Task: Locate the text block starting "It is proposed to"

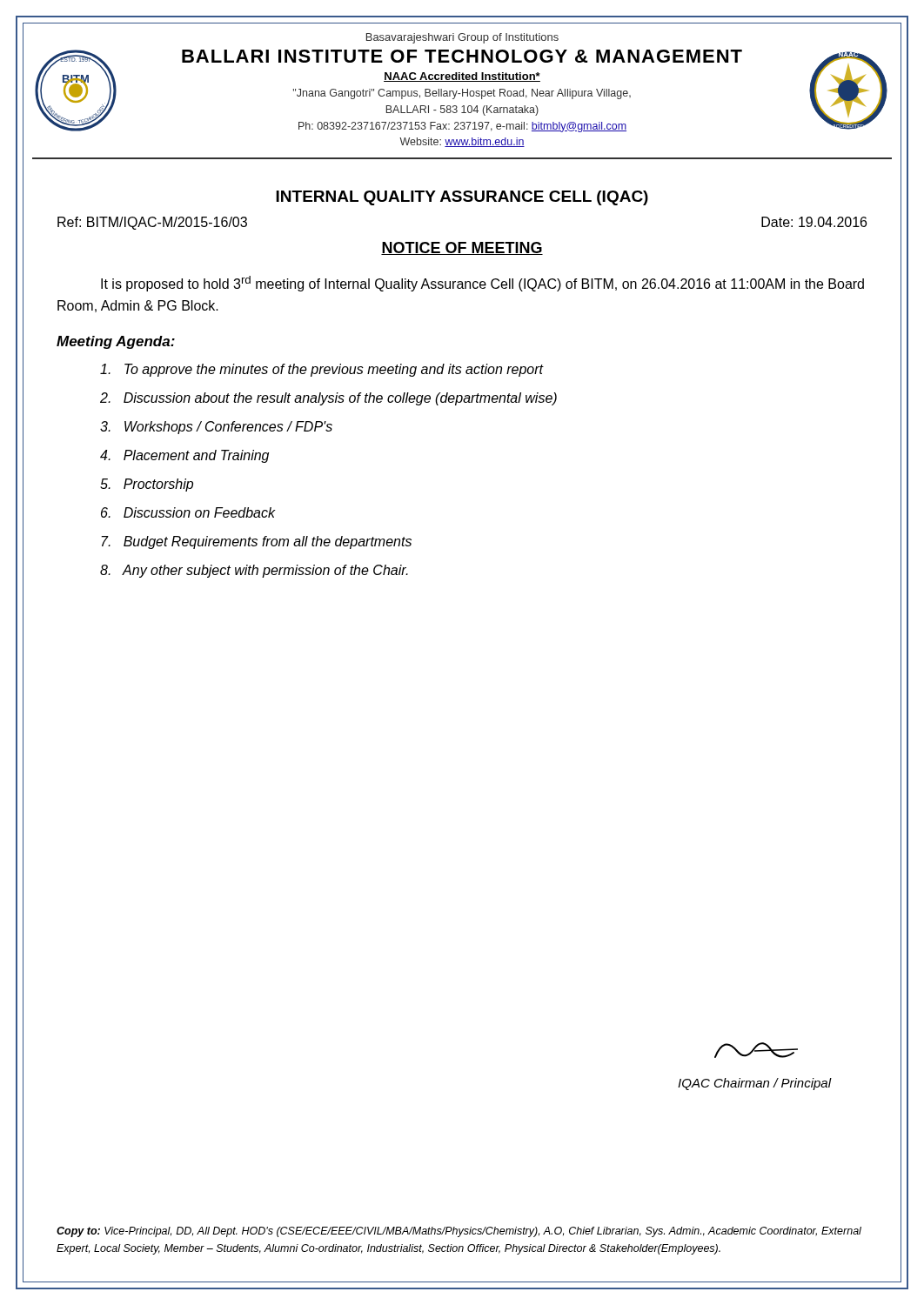Action: (x=461, y=293)
